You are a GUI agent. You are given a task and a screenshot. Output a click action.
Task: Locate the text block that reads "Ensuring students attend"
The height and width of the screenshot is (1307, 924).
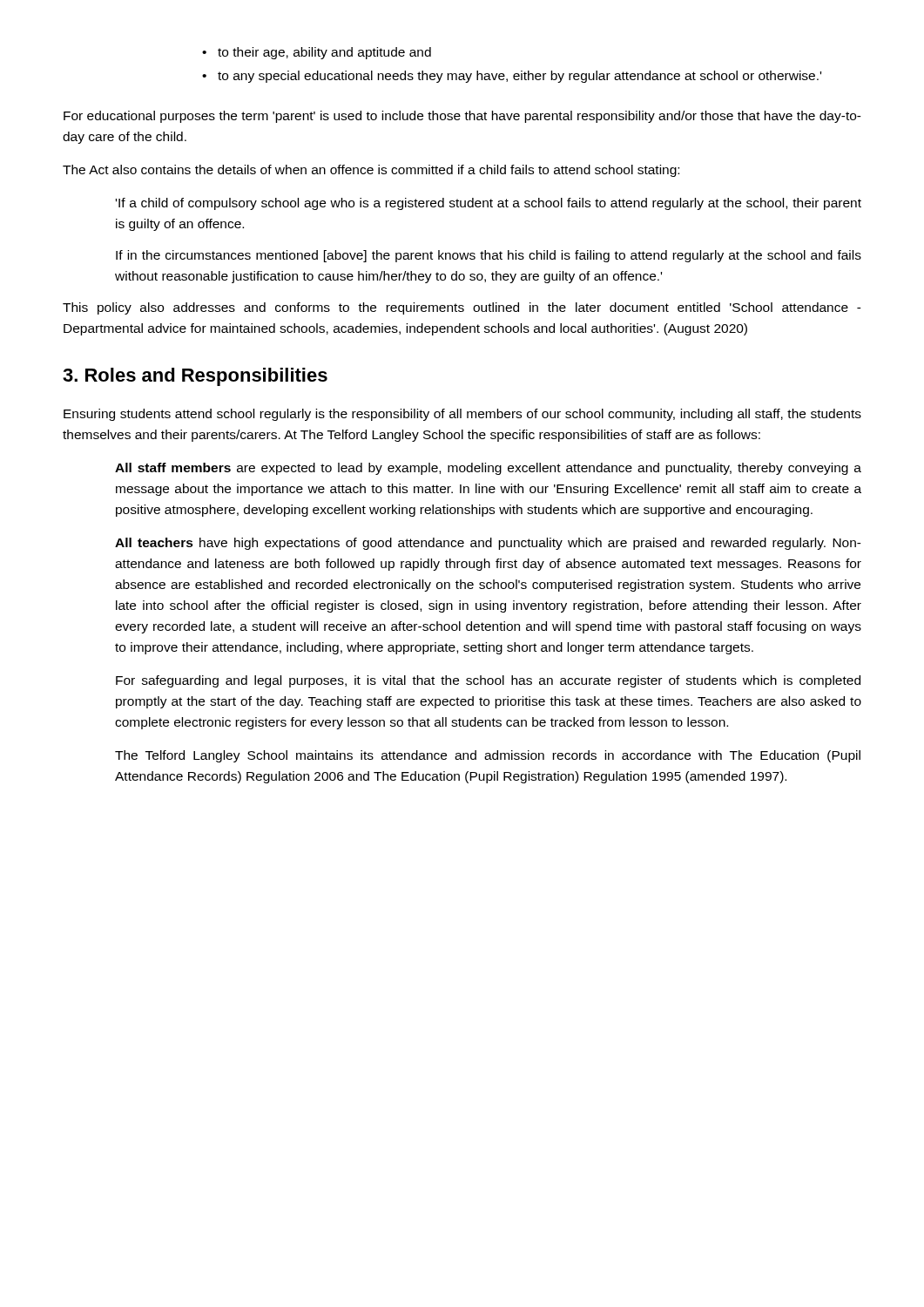pyautogui.click(x=462, y=424)
